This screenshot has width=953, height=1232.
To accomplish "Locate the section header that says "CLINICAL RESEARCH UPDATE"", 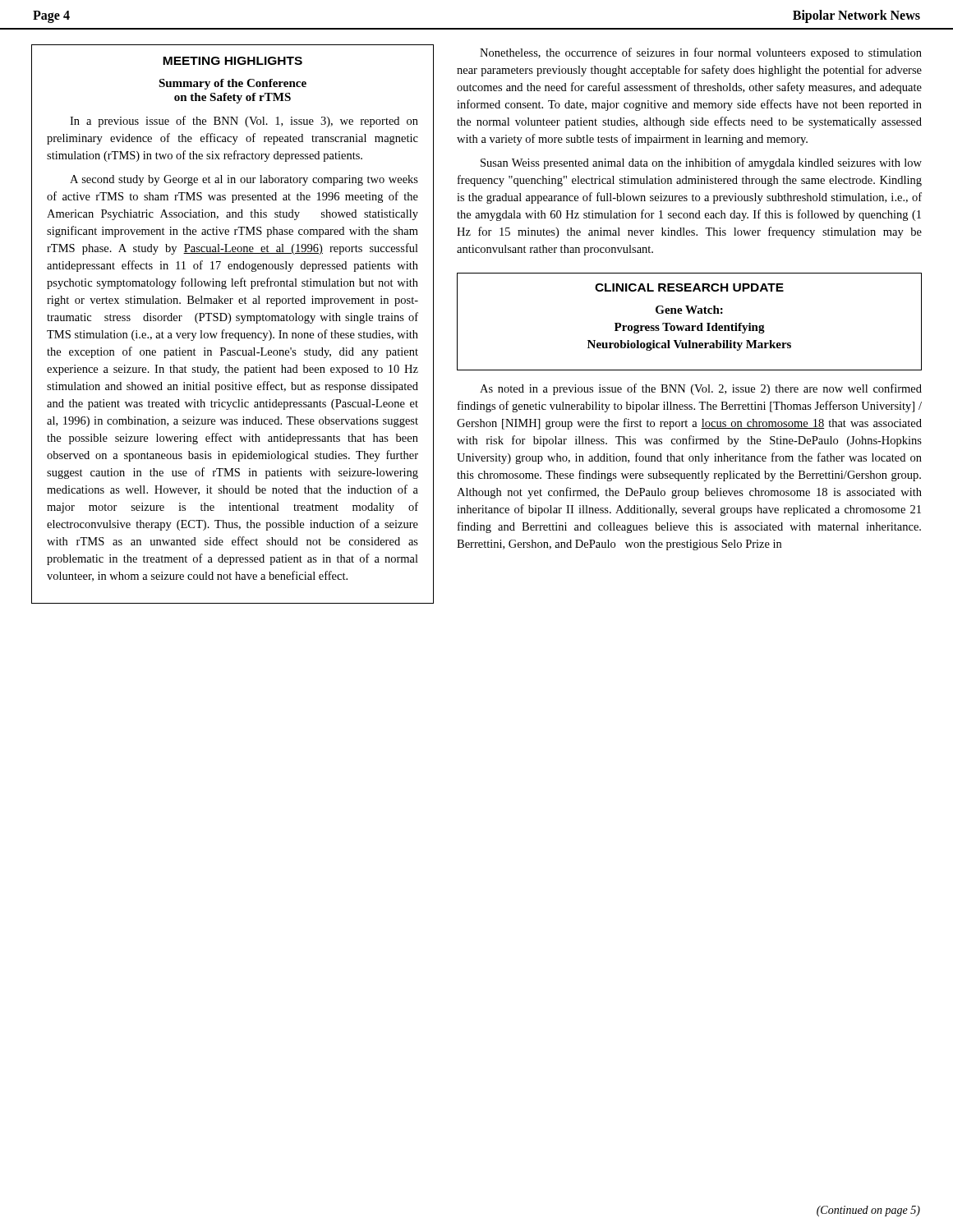I will click(x=689, y=287).
